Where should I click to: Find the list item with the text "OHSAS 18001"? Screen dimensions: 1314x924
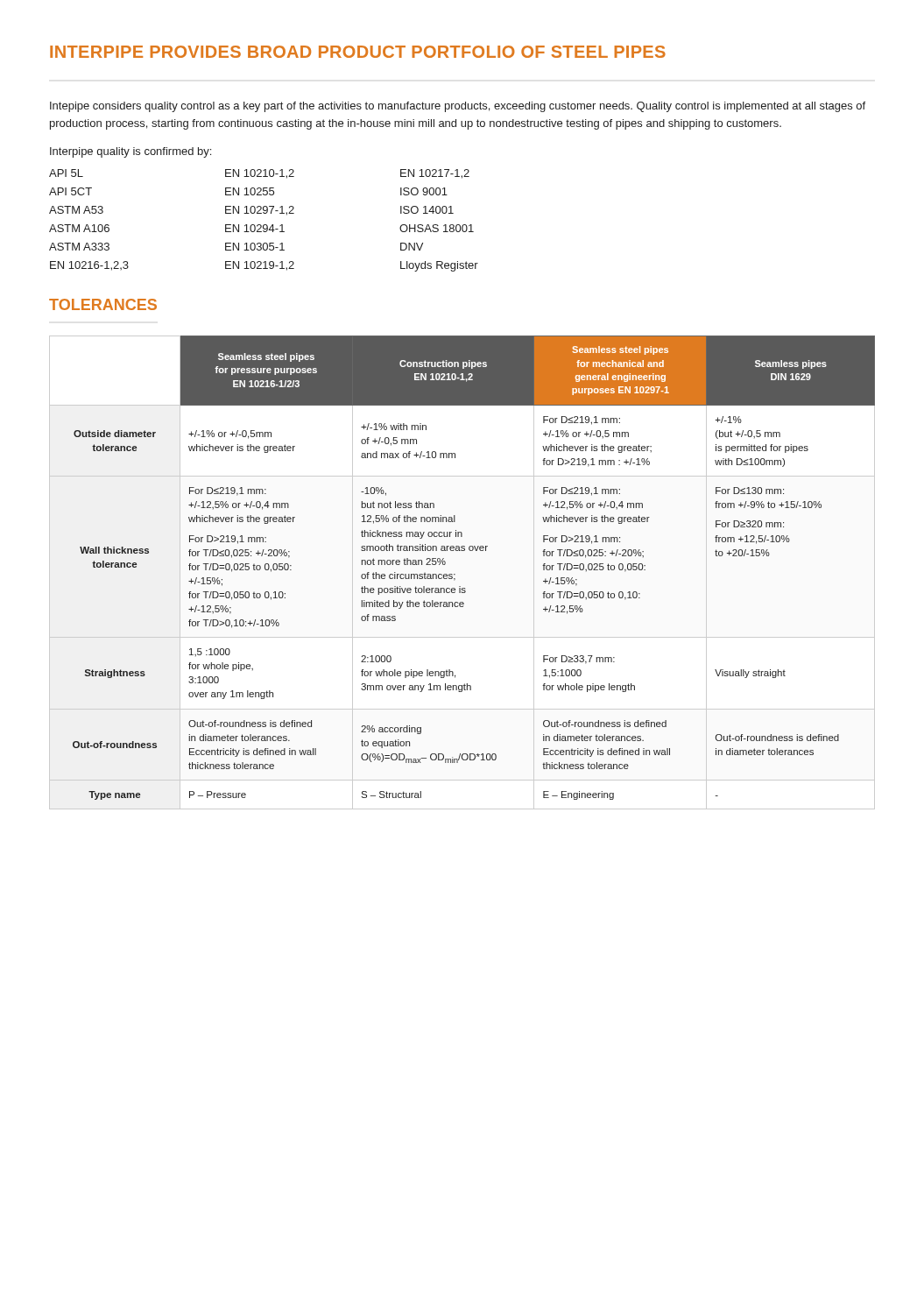coord(437,229)
